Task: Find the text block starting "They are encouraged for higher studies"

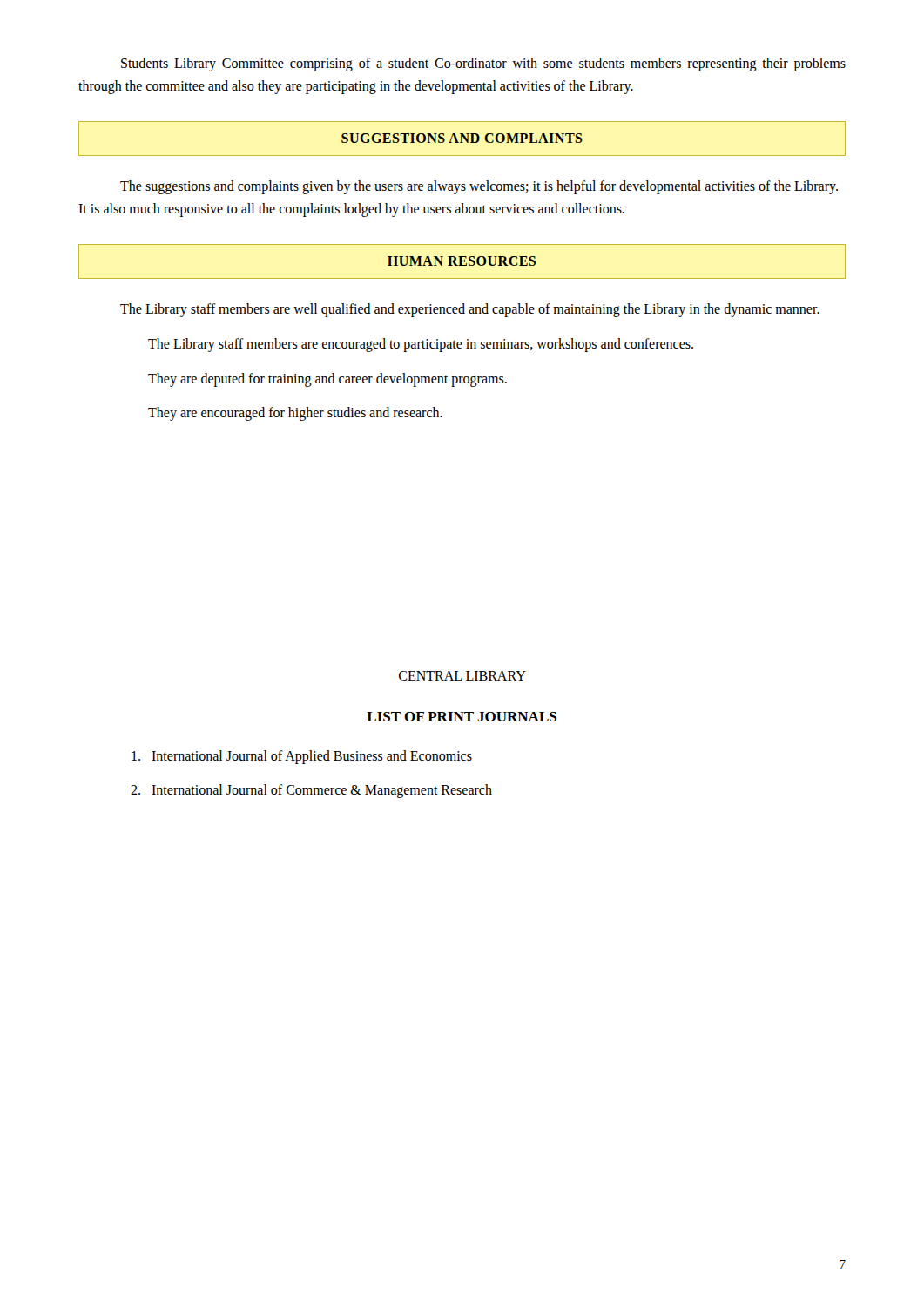Action: click(x=295, y=413)
